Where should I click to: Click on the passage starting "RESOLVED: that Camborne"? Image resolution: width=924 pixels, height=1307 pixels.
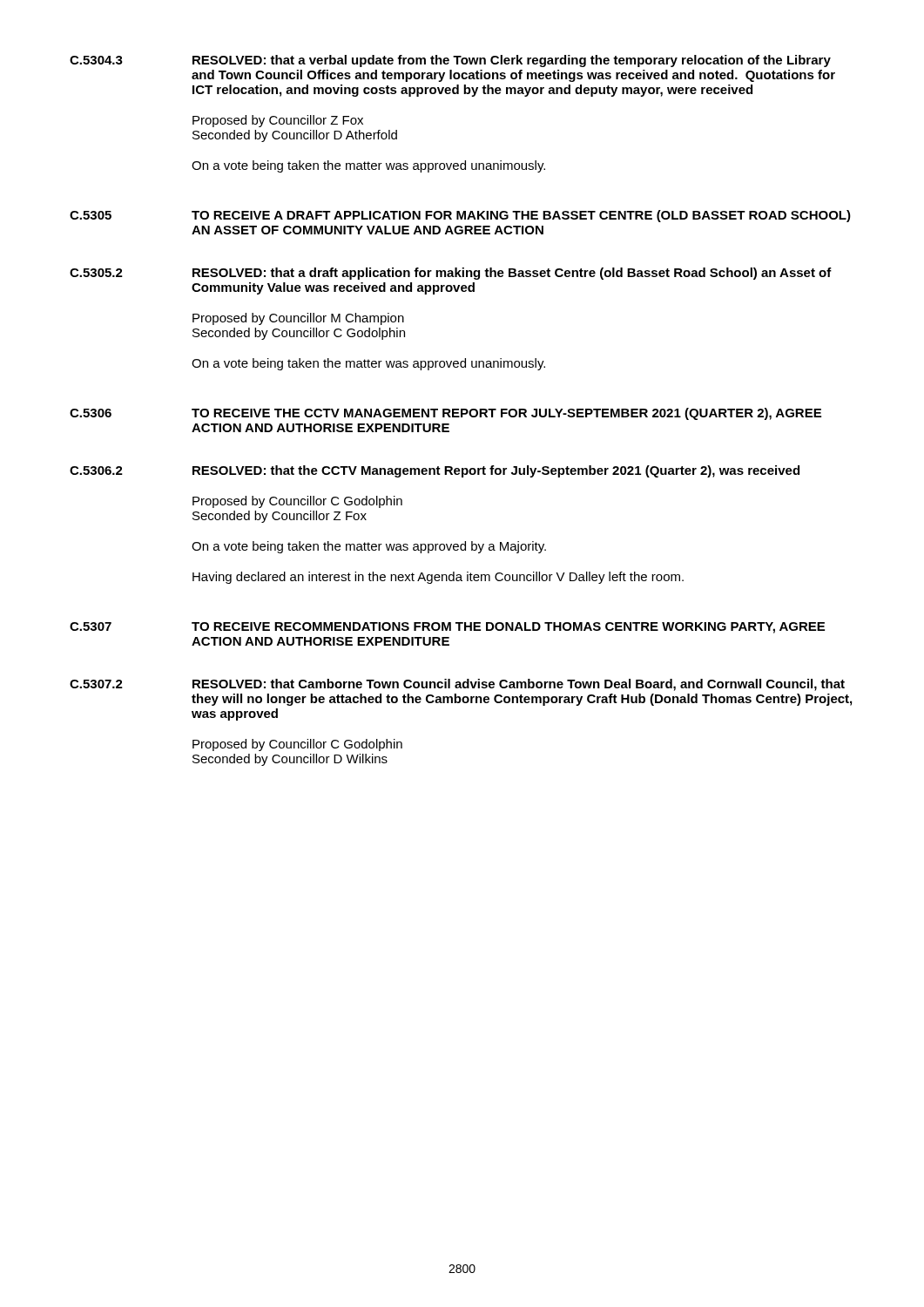(522, 698)
